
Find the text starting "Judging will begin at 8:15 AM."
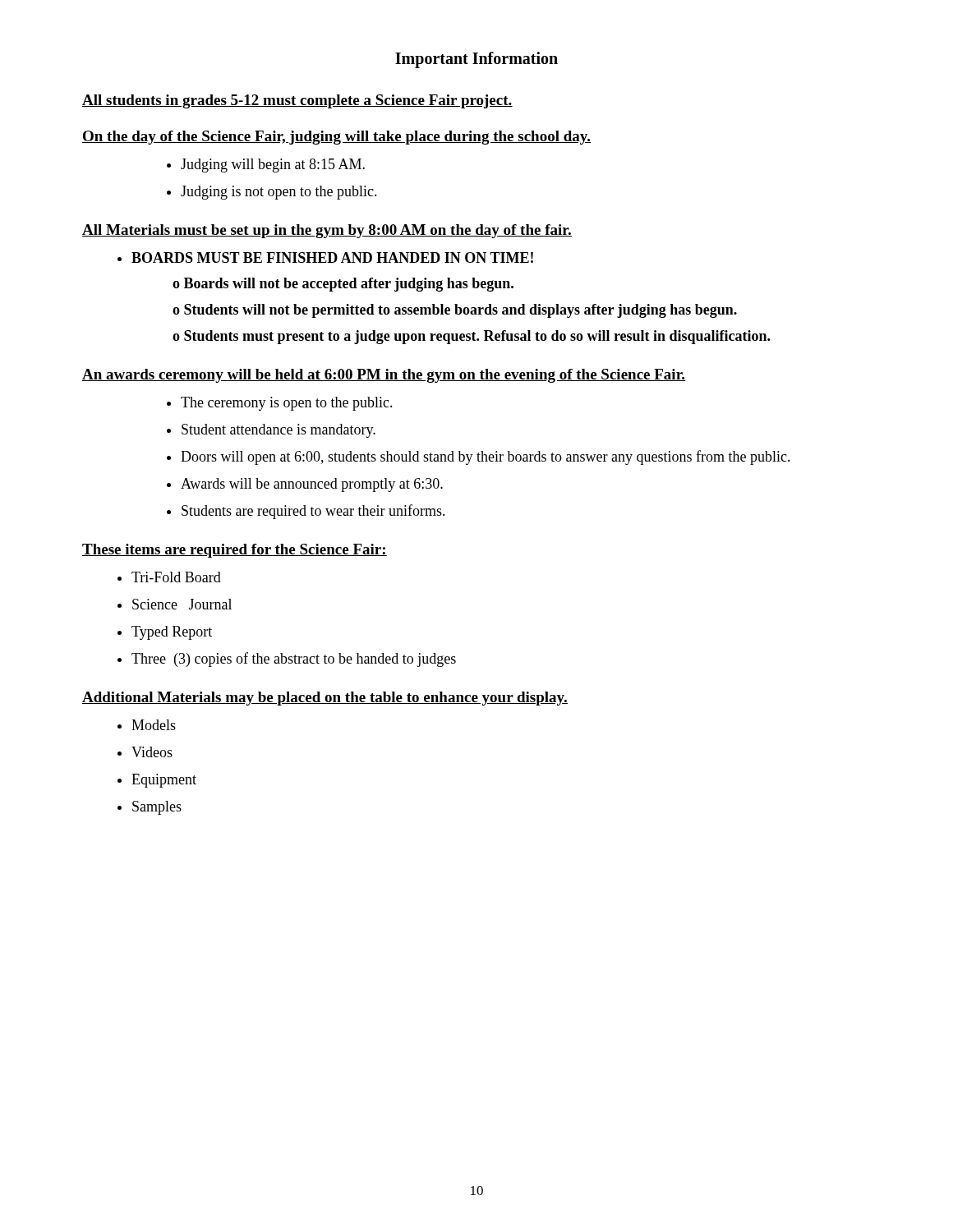pos(273,164)
